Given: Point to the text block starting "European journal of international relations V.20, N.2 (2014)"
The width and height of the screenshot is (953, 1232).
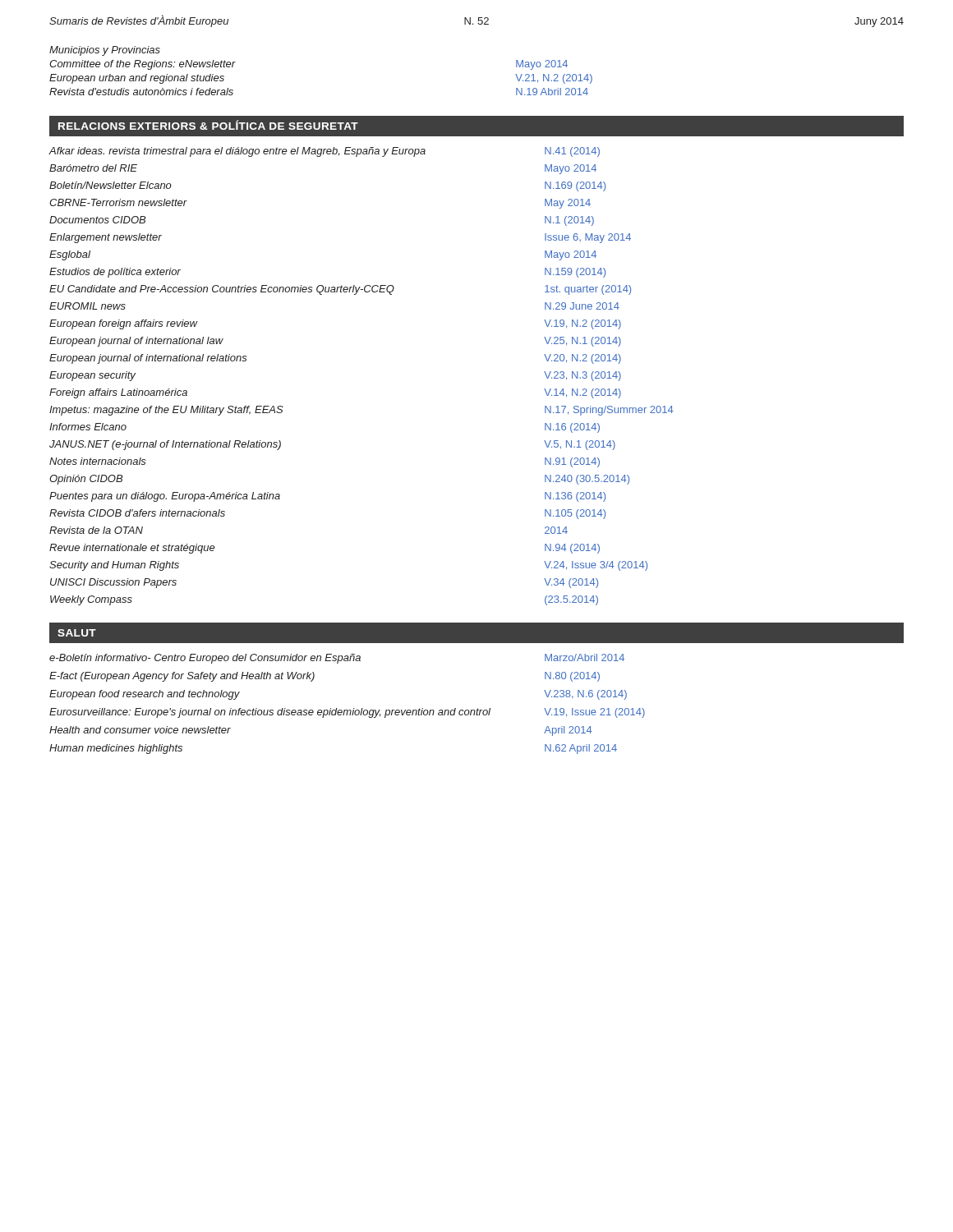Looking at the screenshot, I should pyautogui.click(x=149, y=359).
